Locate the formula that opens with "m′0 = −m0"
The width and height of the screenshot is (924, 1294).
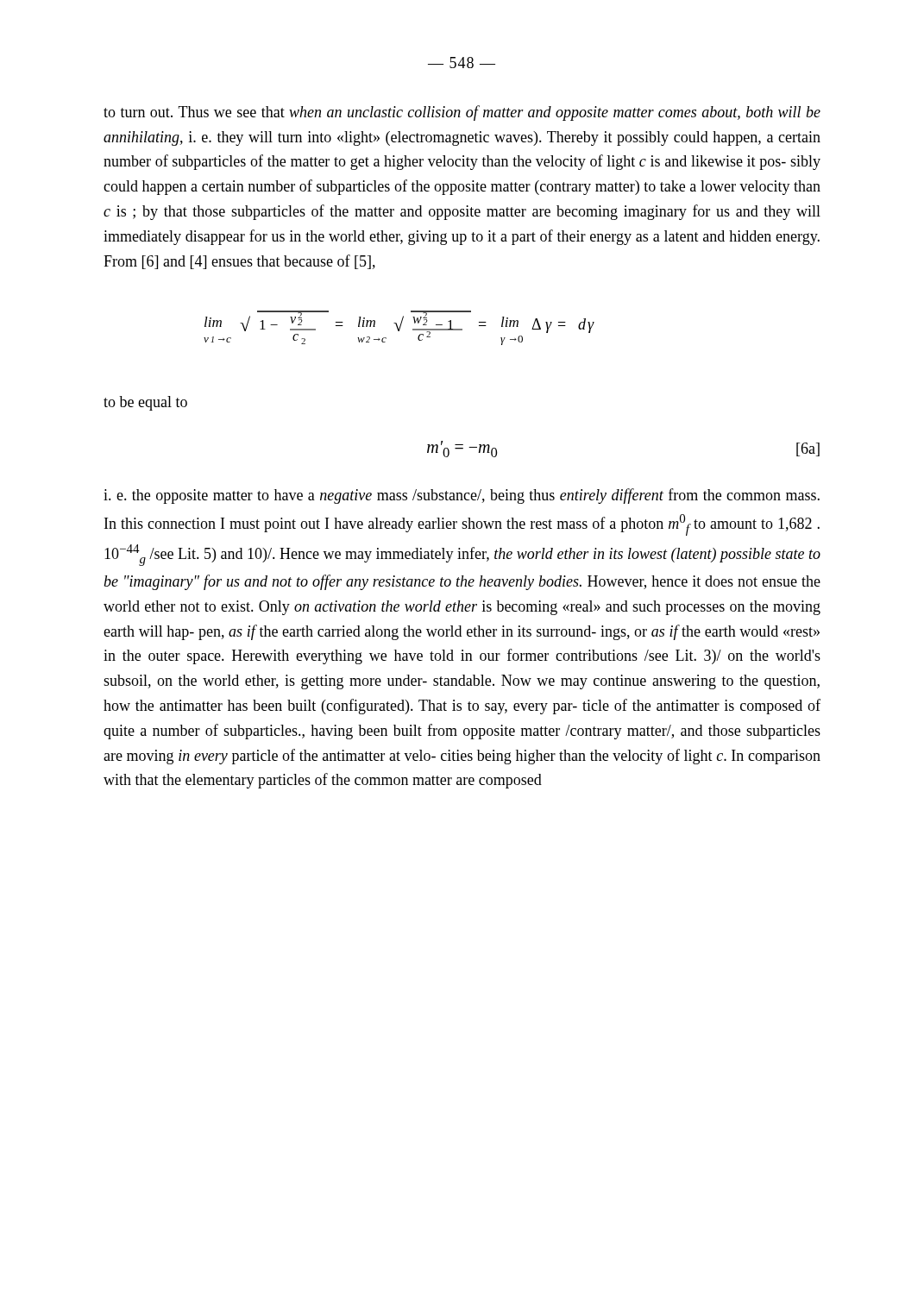(462, 449)
